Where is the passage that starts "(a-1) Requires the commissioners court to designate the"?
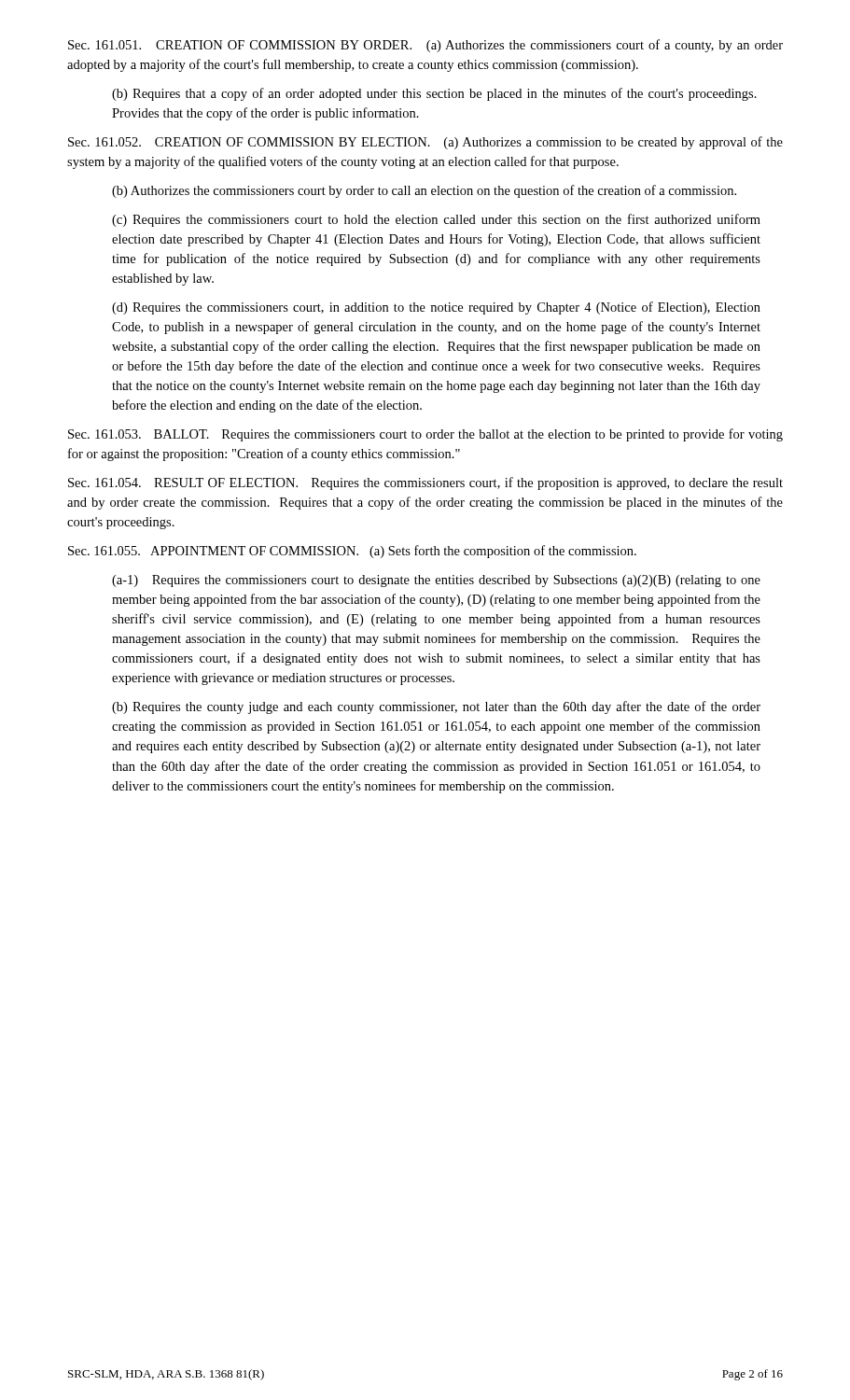 pos(436,629)
